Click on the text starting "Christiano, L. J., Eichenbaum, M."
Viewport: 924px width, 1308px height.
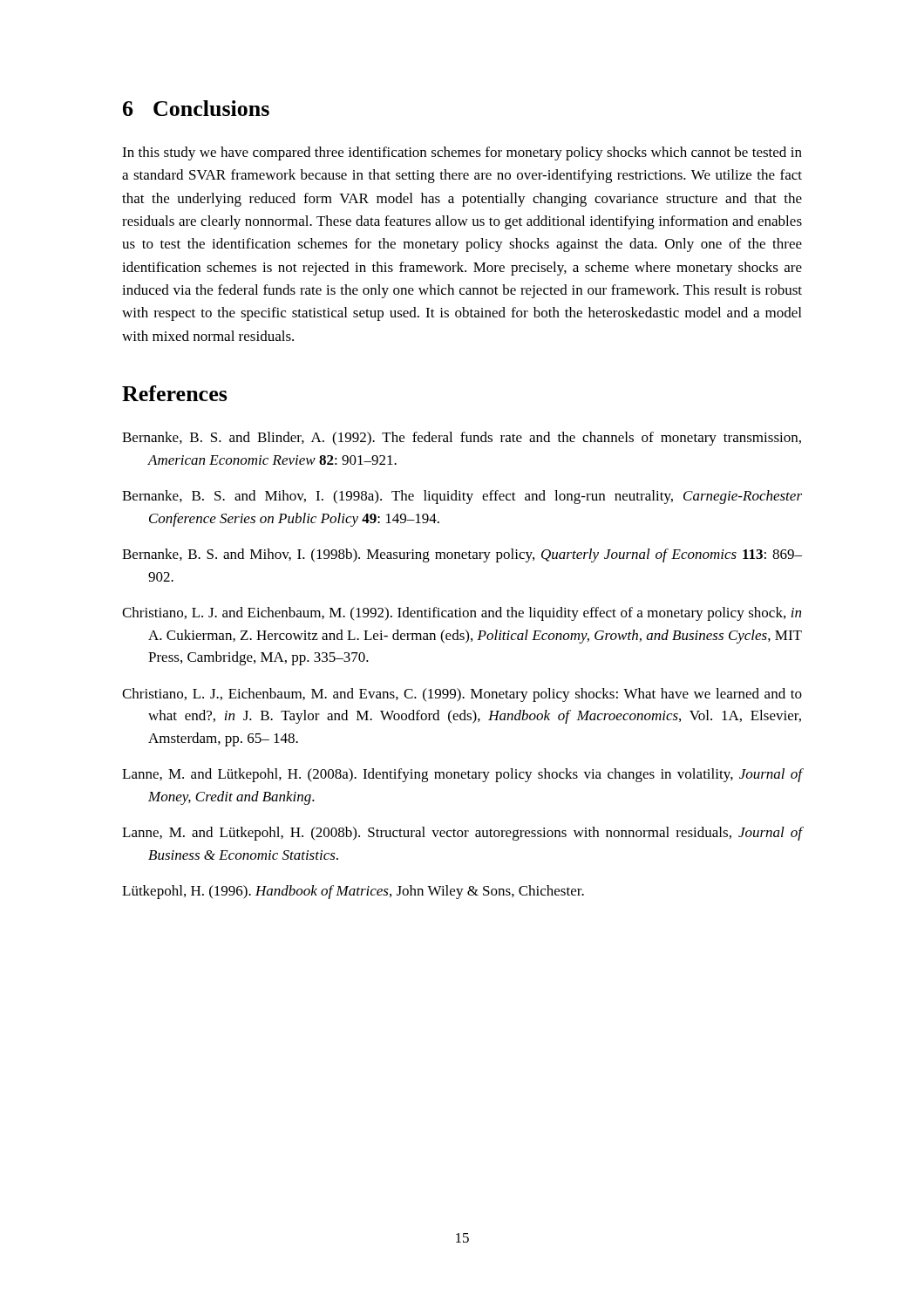(x=462, y=716)
